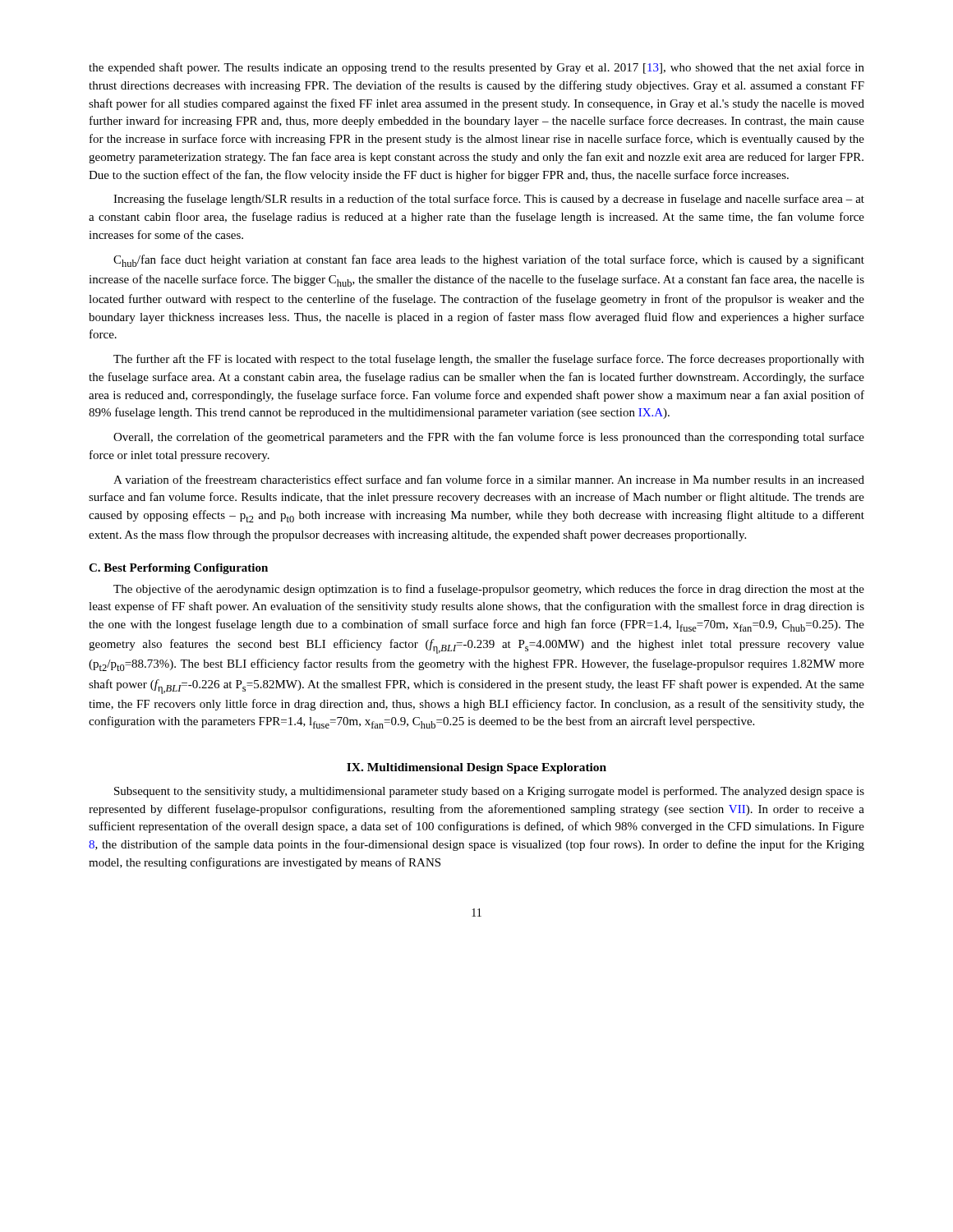Locate the text block that says "Increasing the fuselage length/SLR results in"
The height and width of the screenshot is (1232, 953).
click(476, 218)
